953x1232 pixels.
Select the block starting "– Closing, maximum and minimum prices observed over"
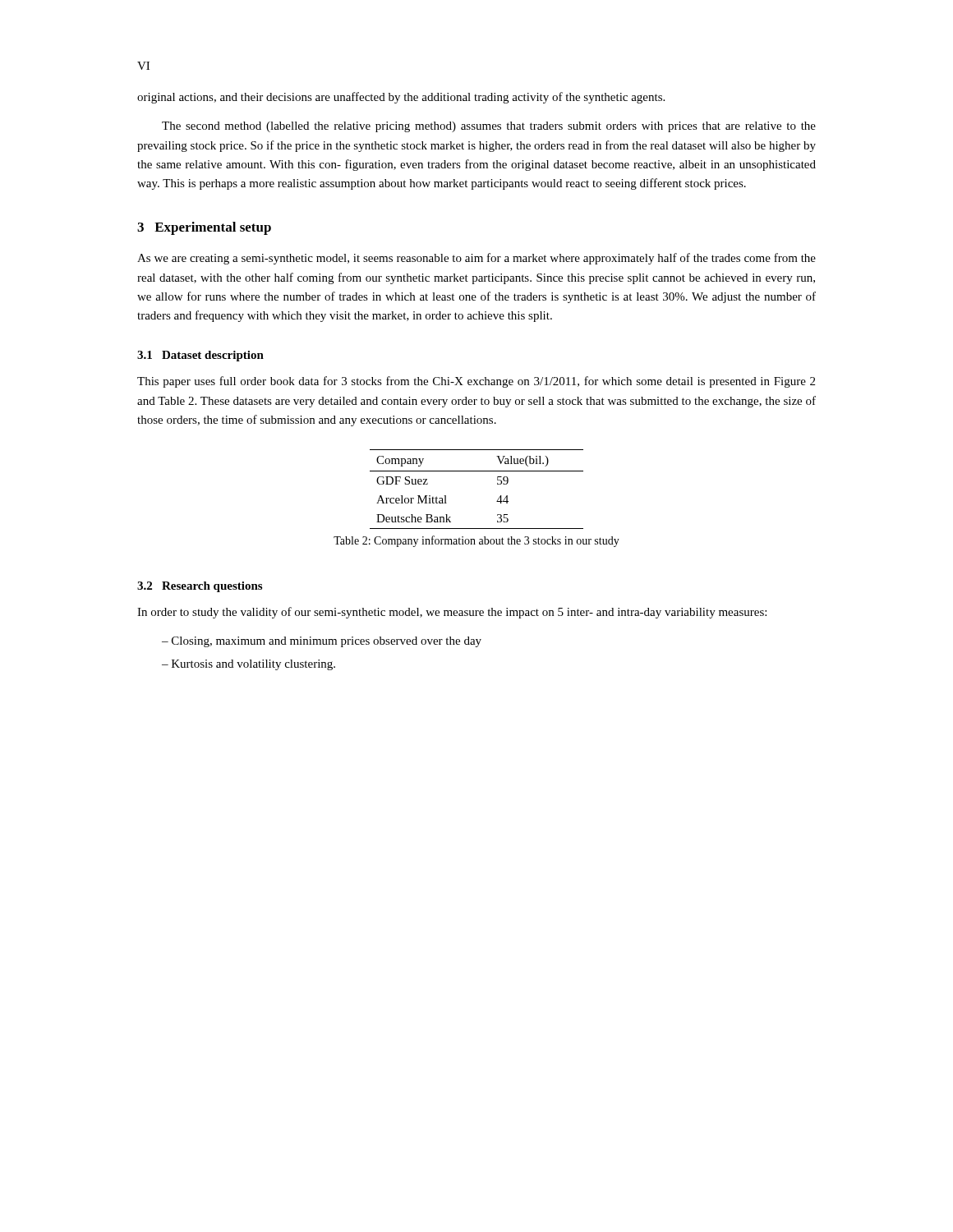[x=489, y=641]
